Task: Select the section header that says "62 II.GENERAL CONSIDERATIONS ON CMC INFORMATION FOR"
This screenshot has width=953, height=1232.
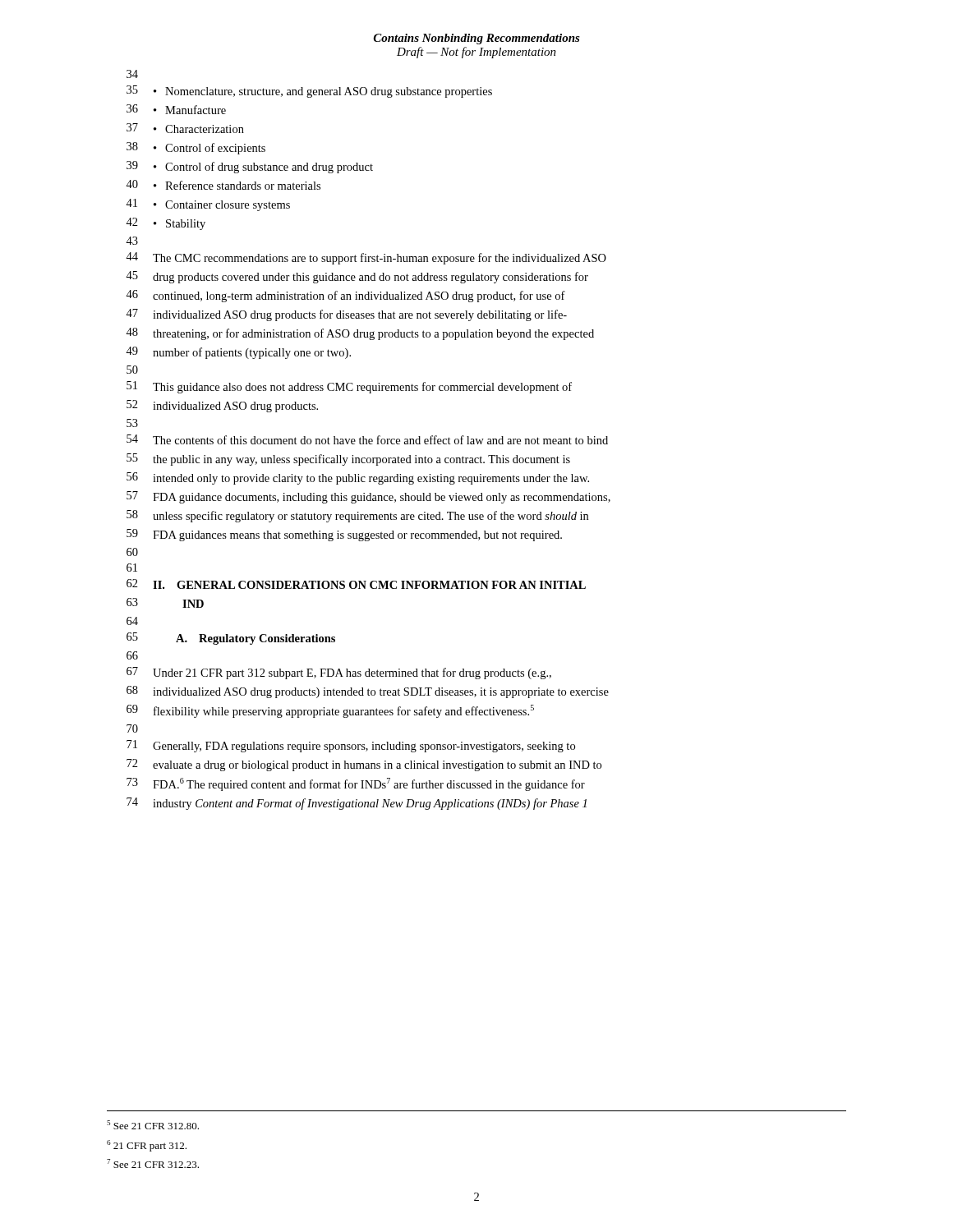Action: 476,594
